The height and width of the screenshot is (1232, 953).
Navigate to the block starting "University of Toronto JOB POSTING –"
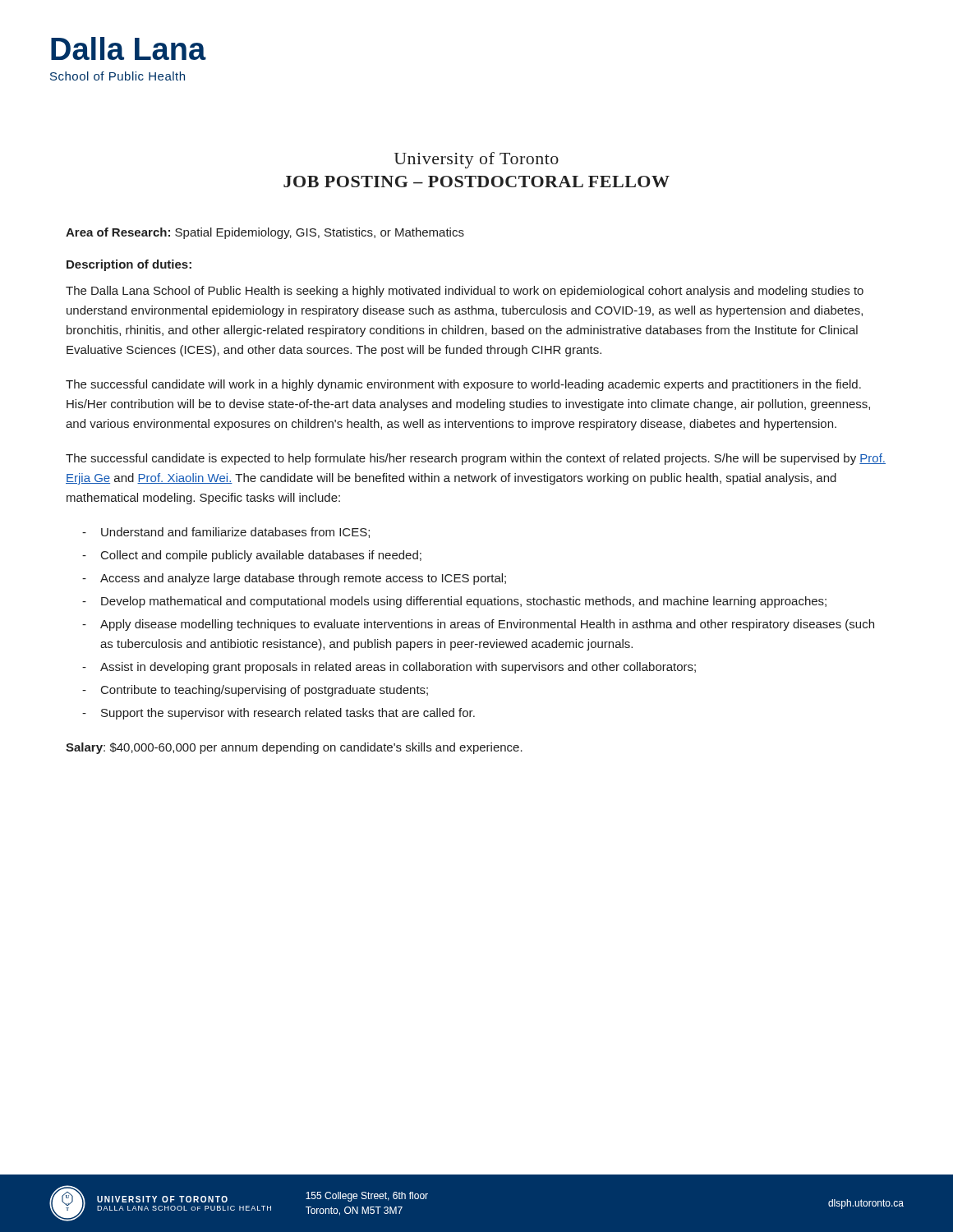(476, 170)
